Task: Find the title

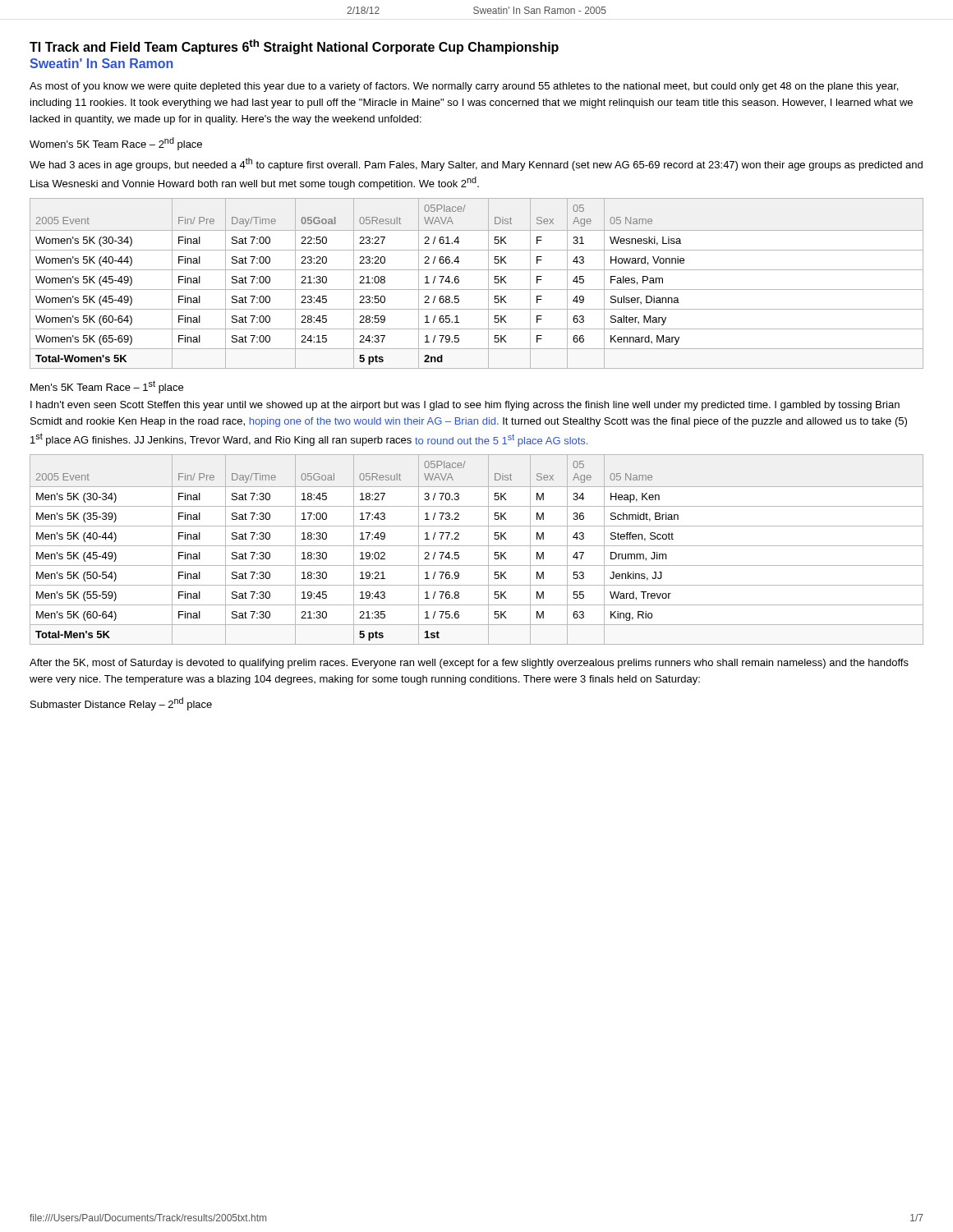Action: (476, 54)
